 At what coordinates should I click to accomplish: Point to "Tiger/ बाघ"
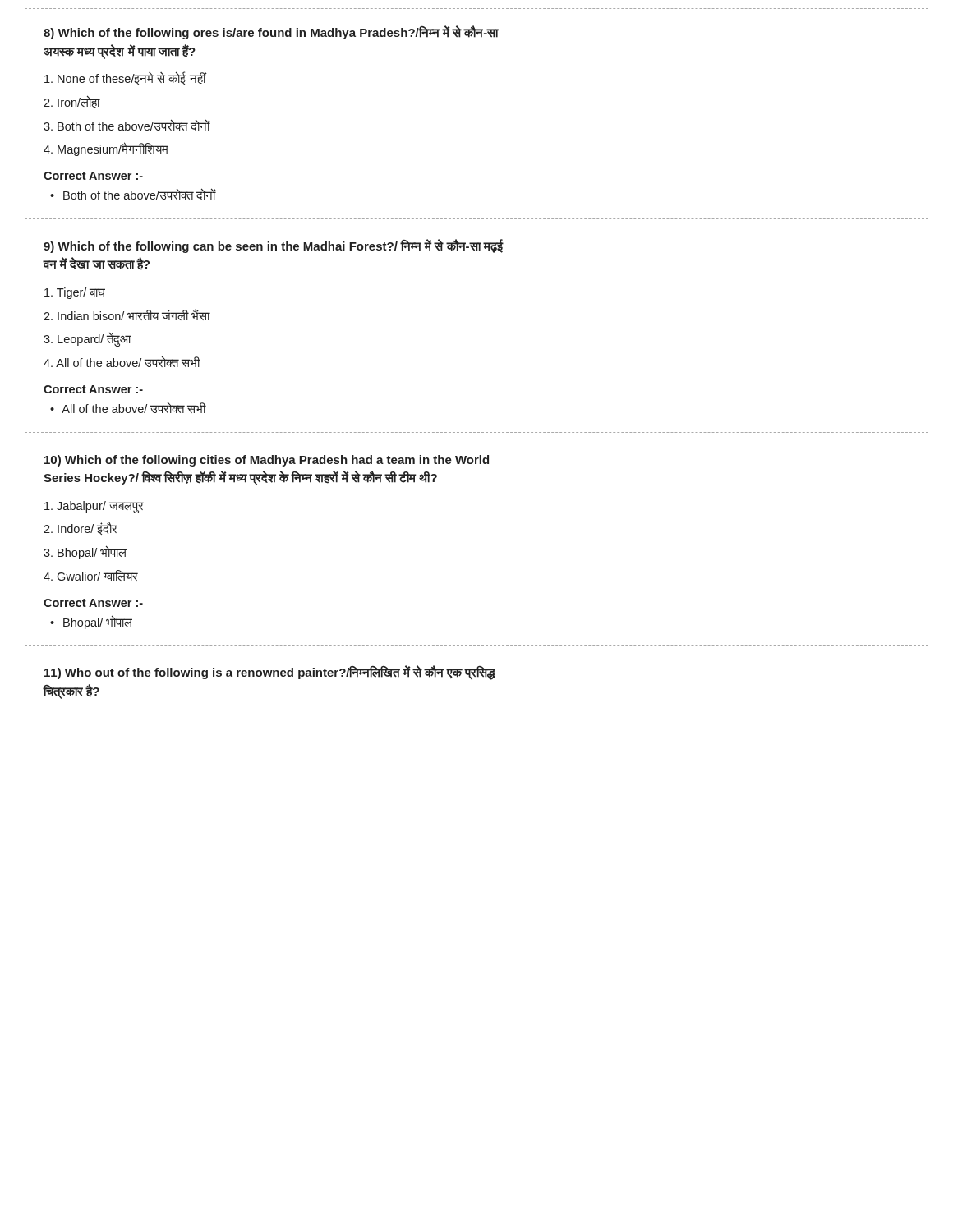tap(75, 292)
